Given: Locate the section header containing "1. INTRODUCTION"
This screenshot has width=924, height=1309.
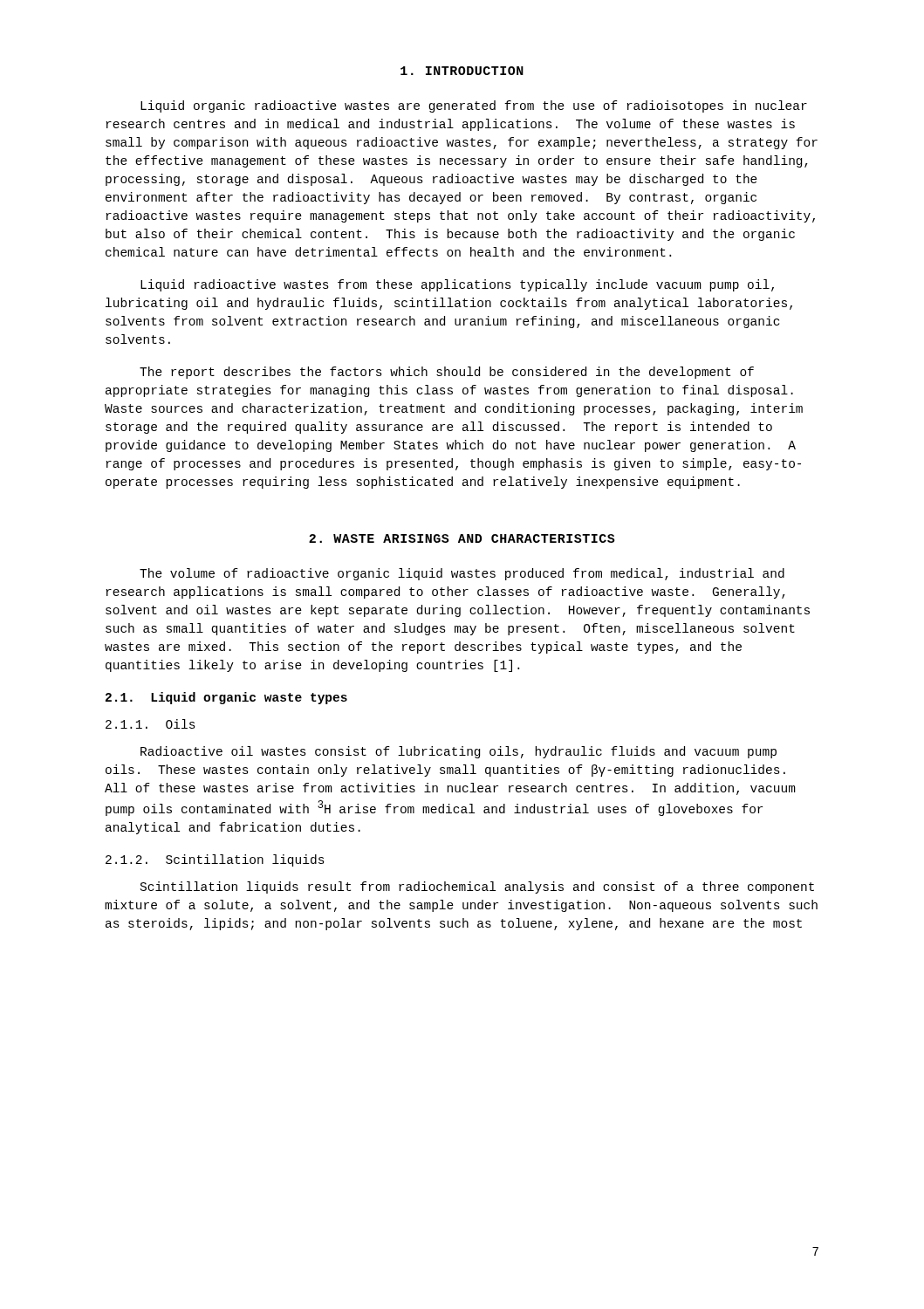Looking at the screenshot, I should [462, 72].
